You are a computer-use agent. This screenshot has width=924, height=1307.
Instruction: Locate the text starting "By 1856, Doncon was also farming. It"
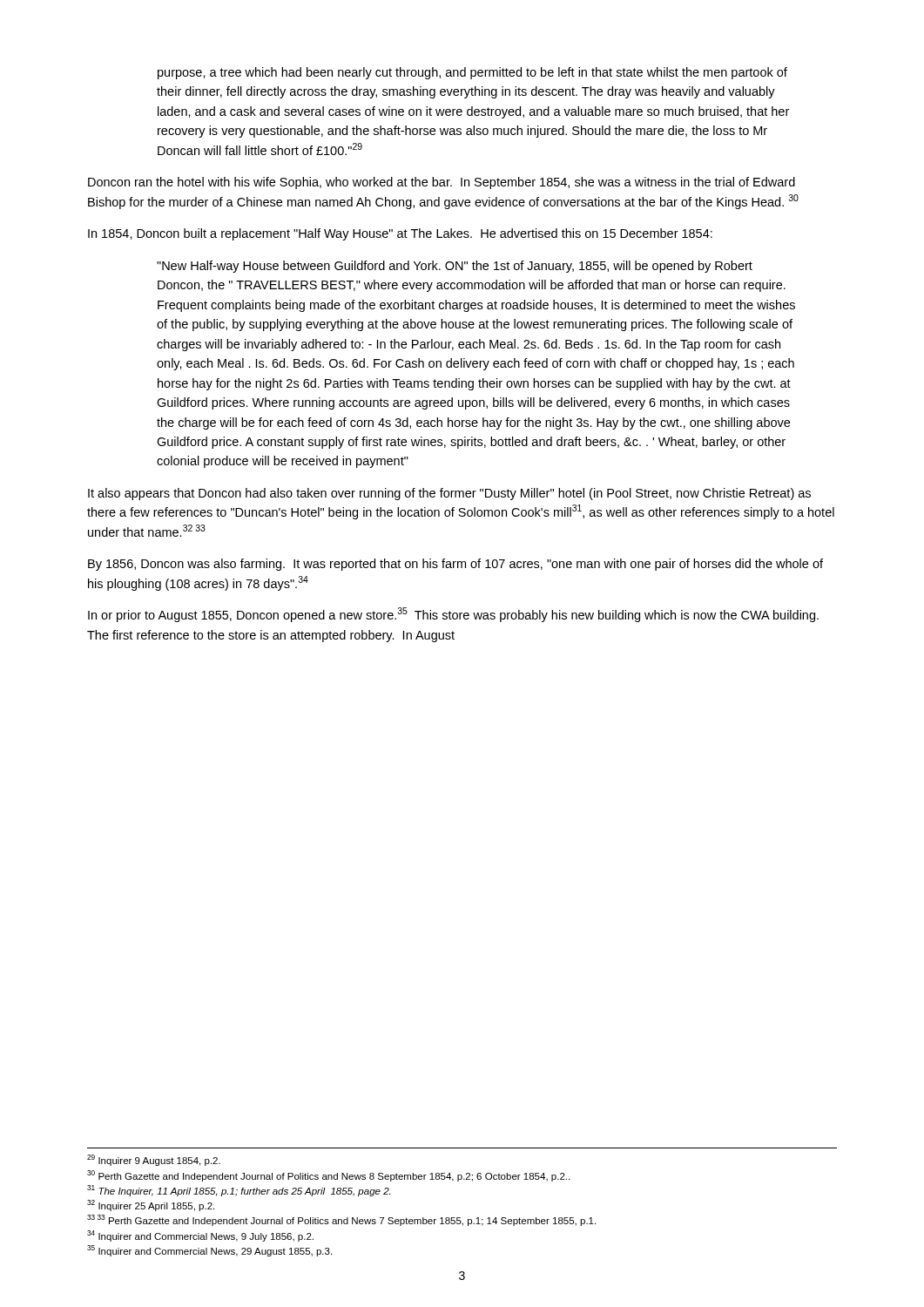455,574
